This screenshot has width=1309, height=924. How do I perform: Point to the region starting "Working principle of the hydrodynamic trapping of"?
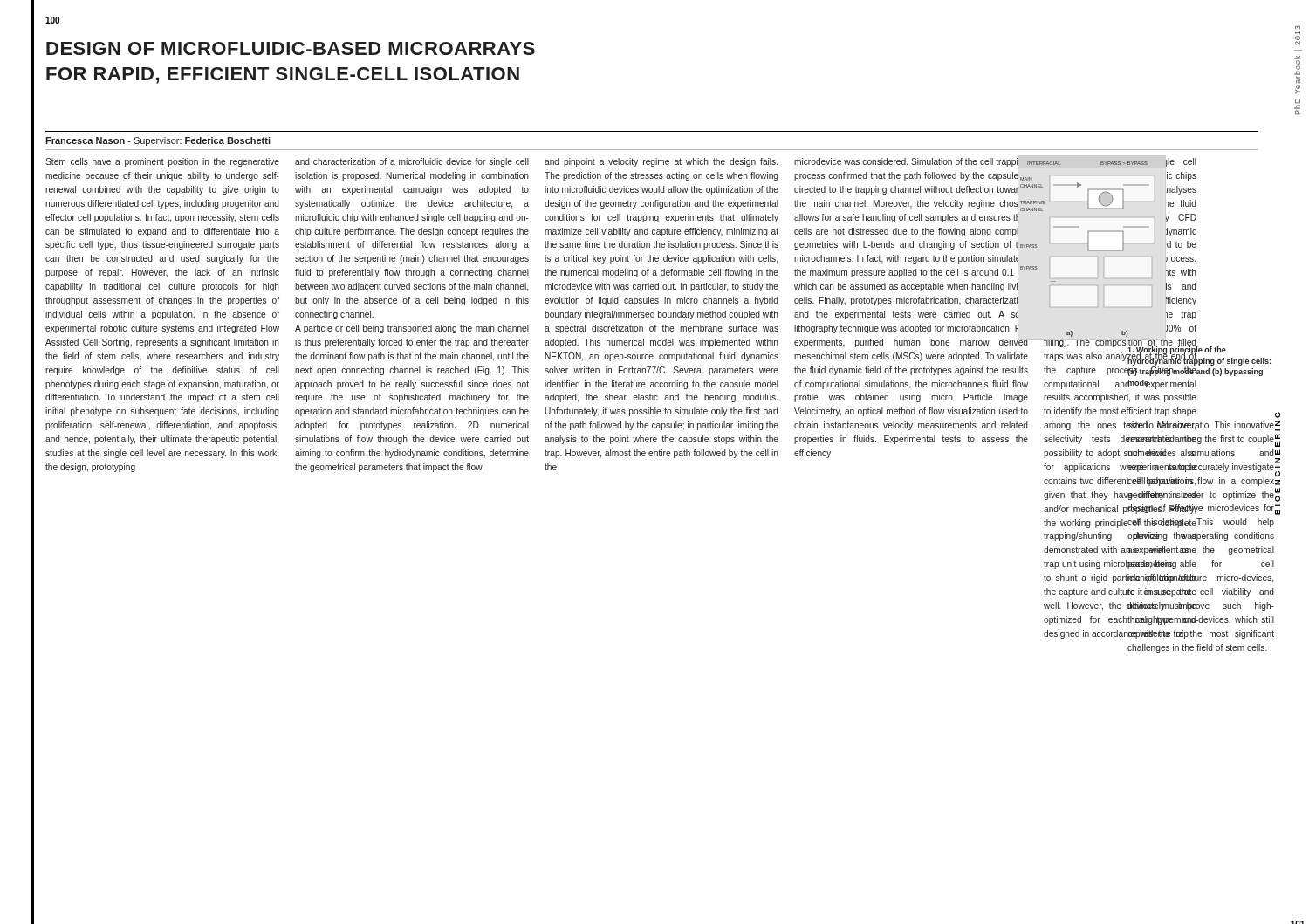pyautogui.click(x=1200, y=366)
